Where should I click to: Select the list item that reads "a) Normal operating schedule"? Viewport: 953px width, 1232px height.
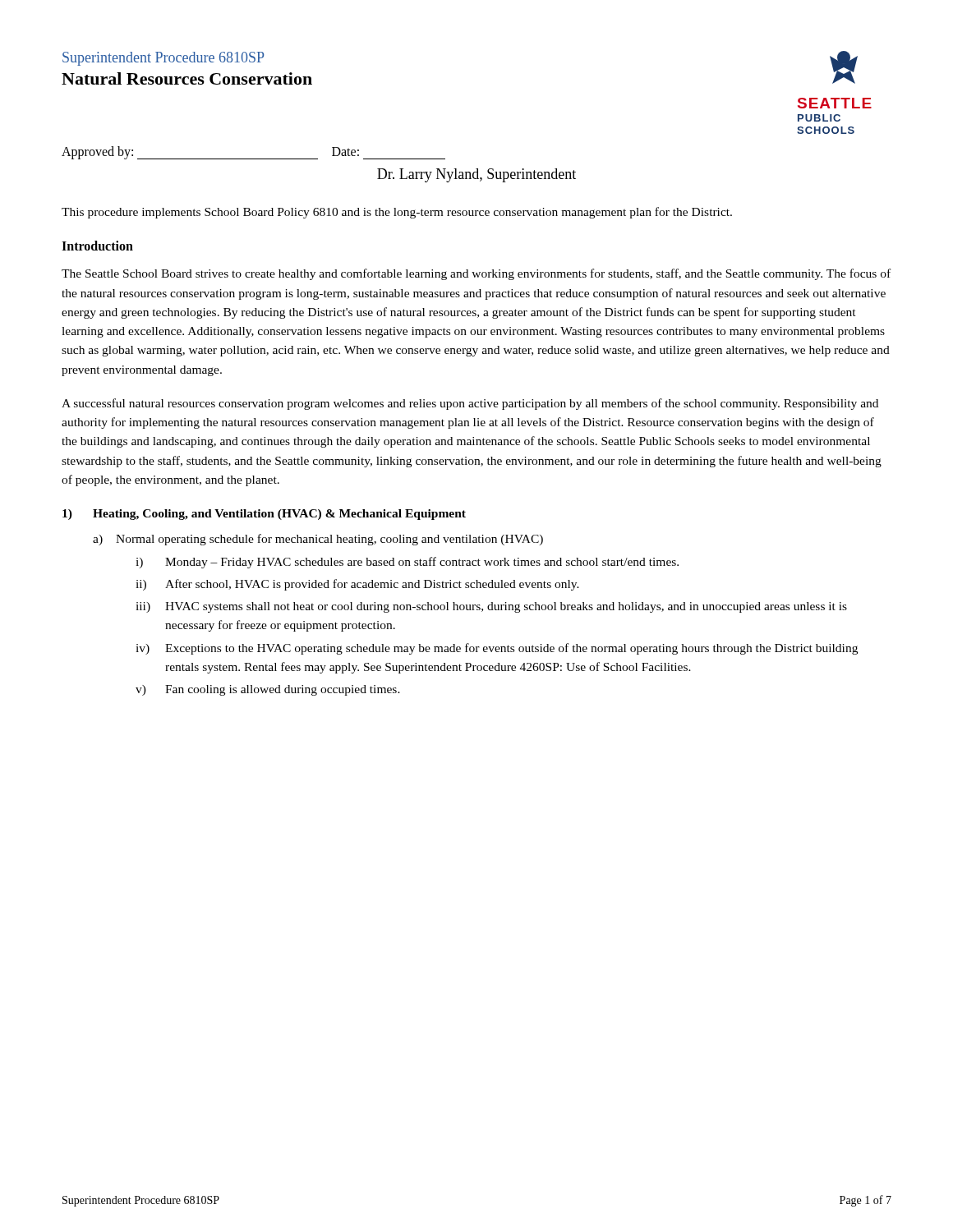pyautogui.click(x=318, y=539)
